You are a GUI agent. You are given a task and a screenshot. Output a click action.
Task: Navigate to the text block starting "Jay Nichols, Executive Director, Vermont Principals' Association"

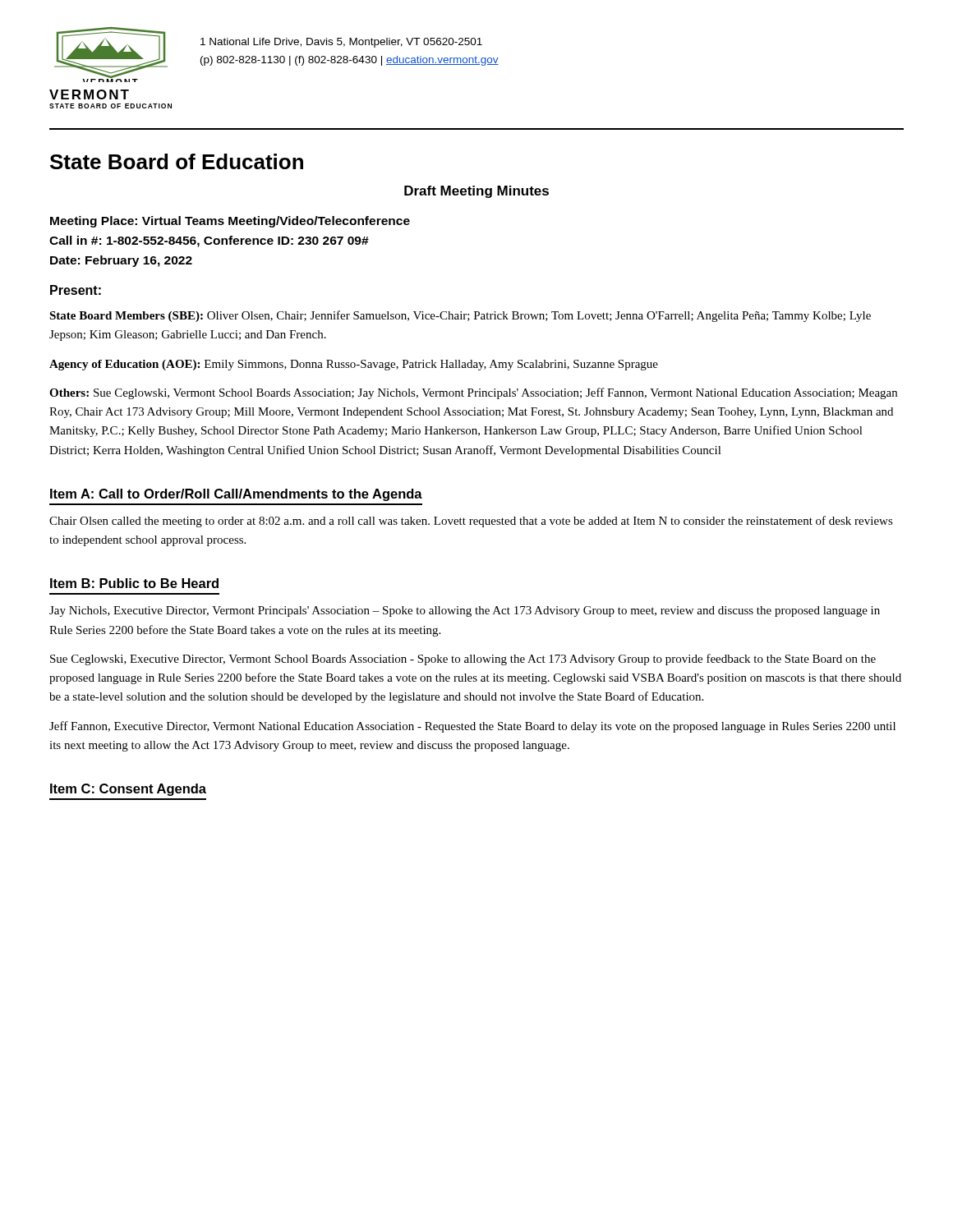tap(476, 621)
